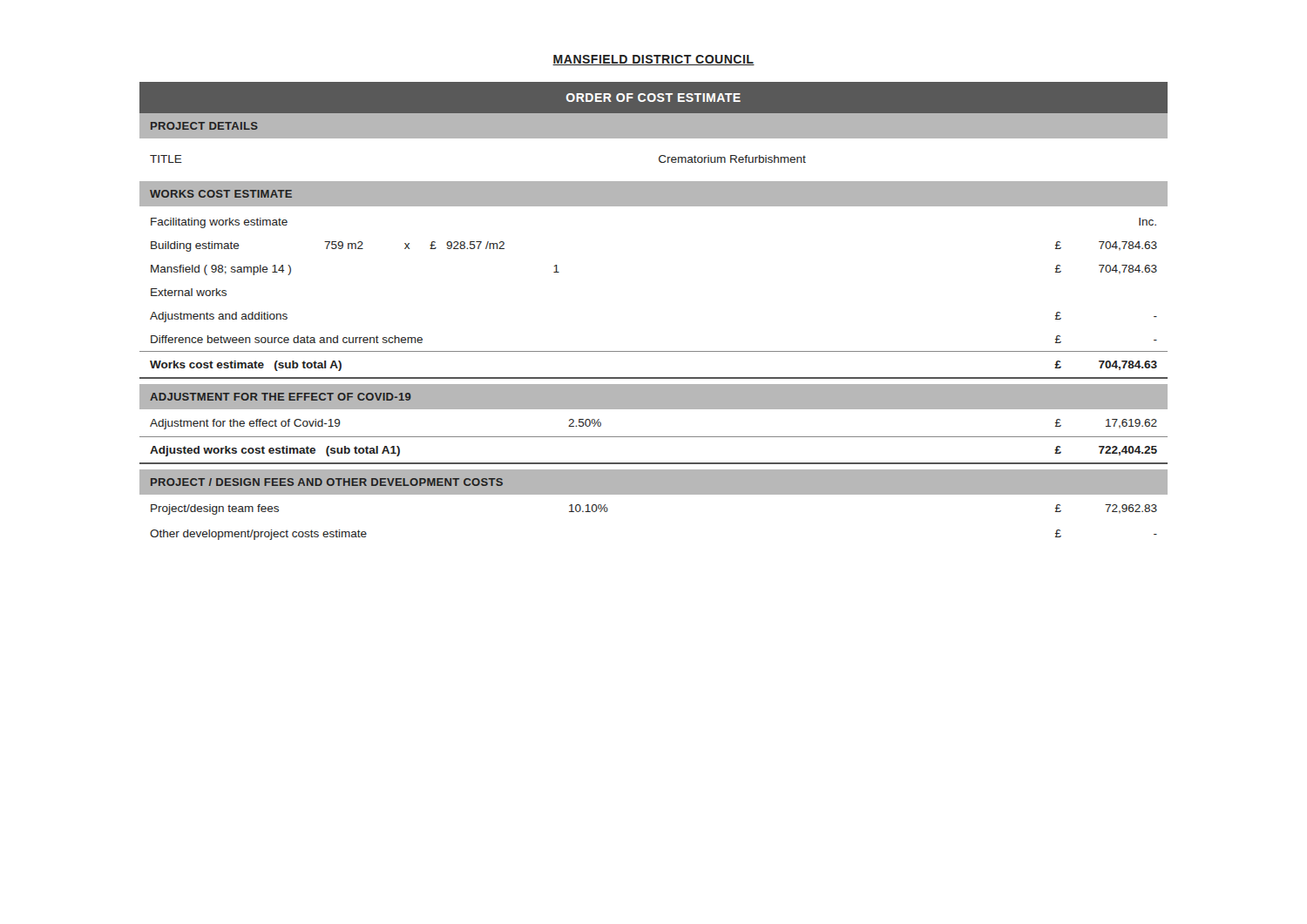Click on the text block with the text "Difference between source data and current scheme"
This screenshot has width=1307, height=924.
tap(654, 339)
